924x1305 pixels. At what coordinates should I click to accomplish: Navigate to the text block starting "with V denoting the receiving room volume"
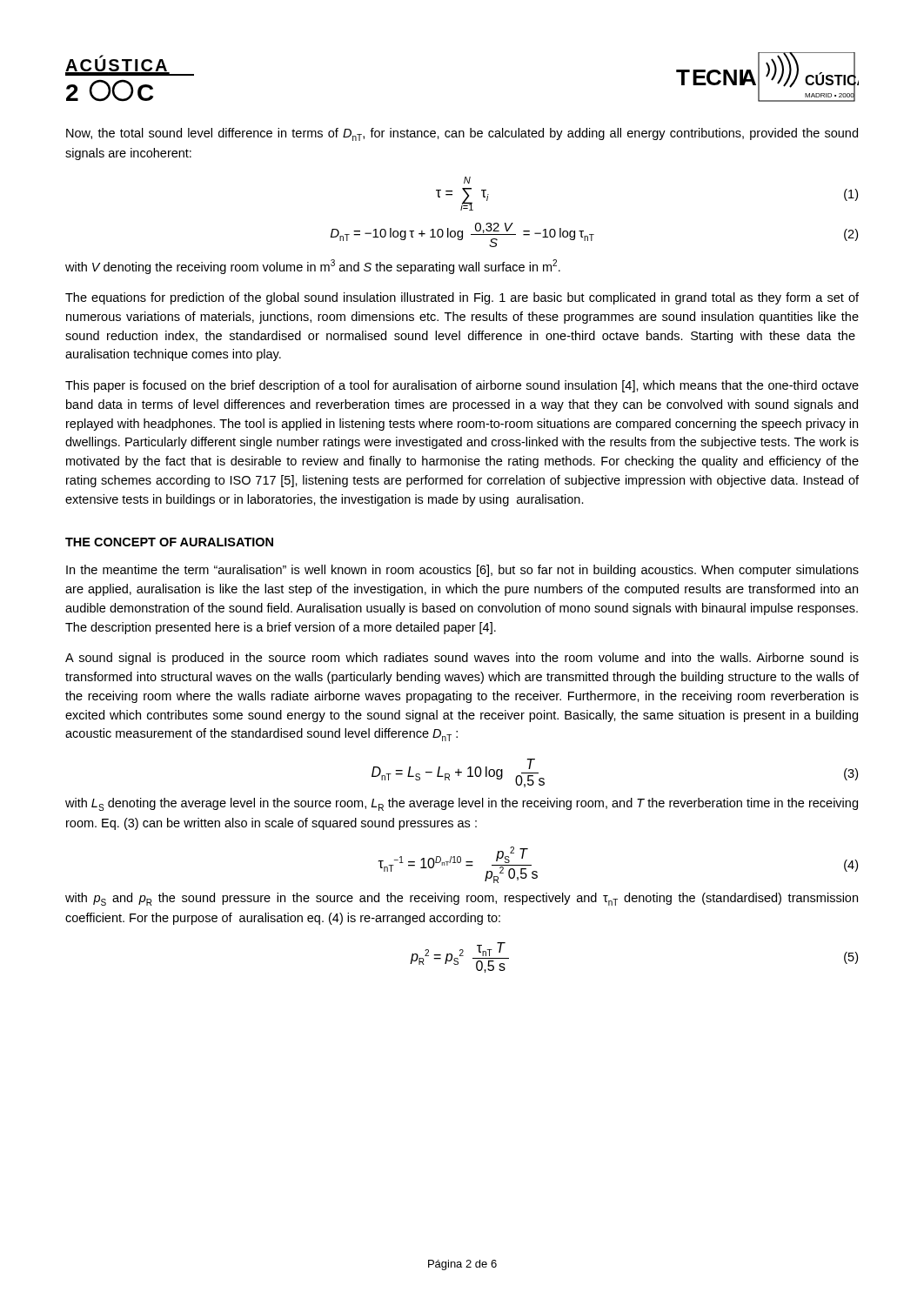pos(462,267)
